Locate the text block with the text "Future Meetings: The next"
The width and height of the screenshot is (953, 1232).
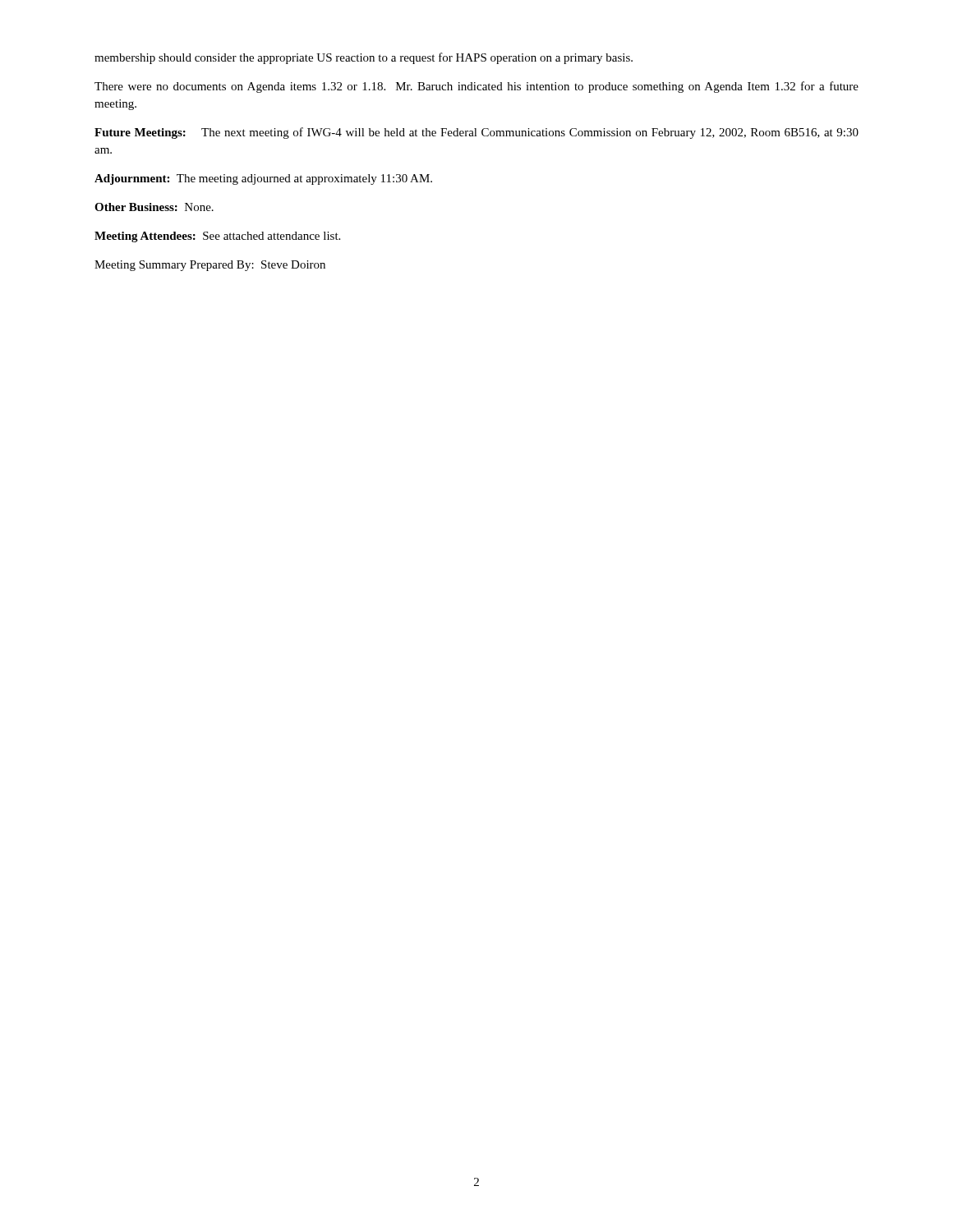click(x=476, y=141)
